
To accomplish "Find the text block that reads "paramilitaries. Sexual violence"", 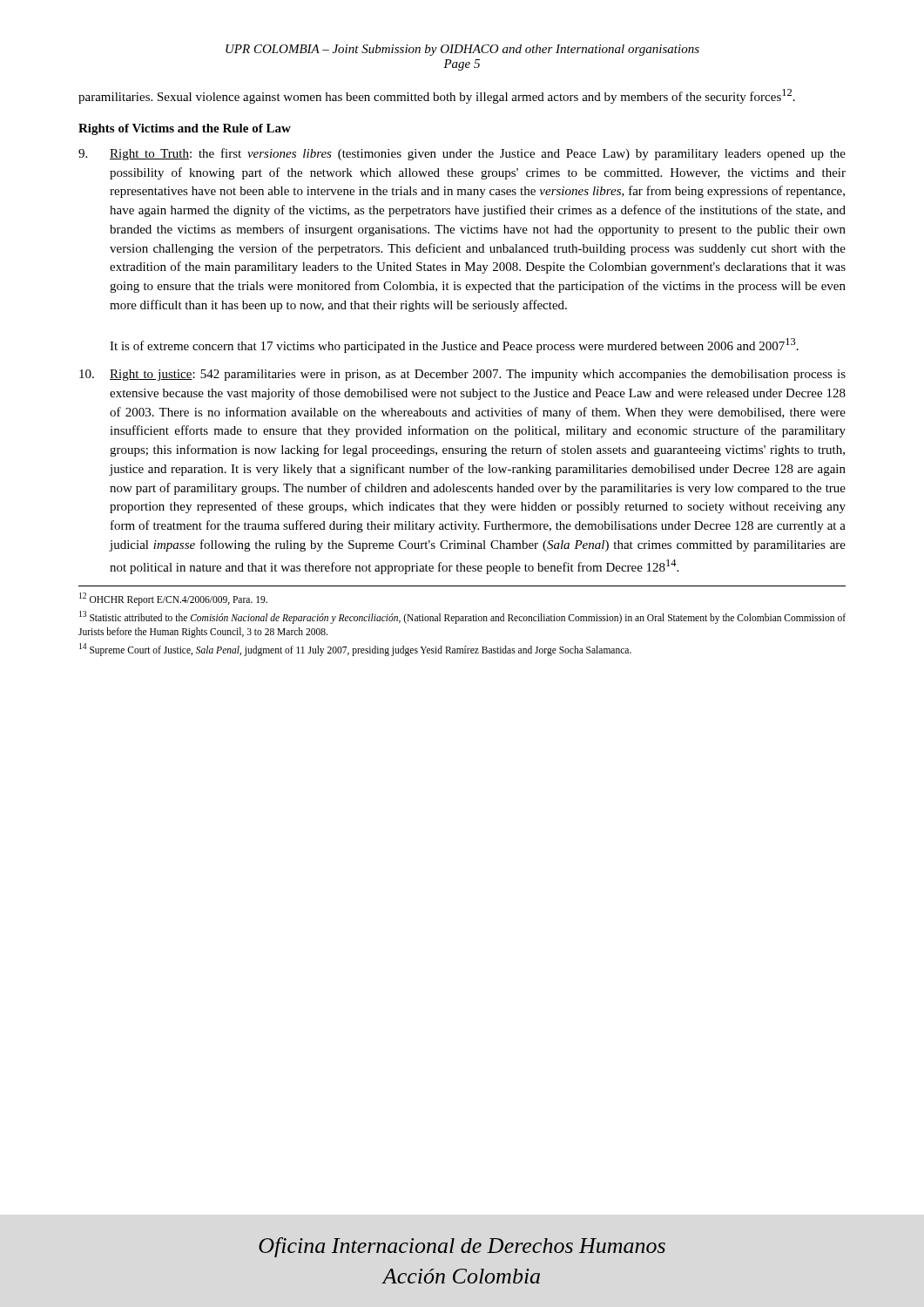I will (462, 96).
